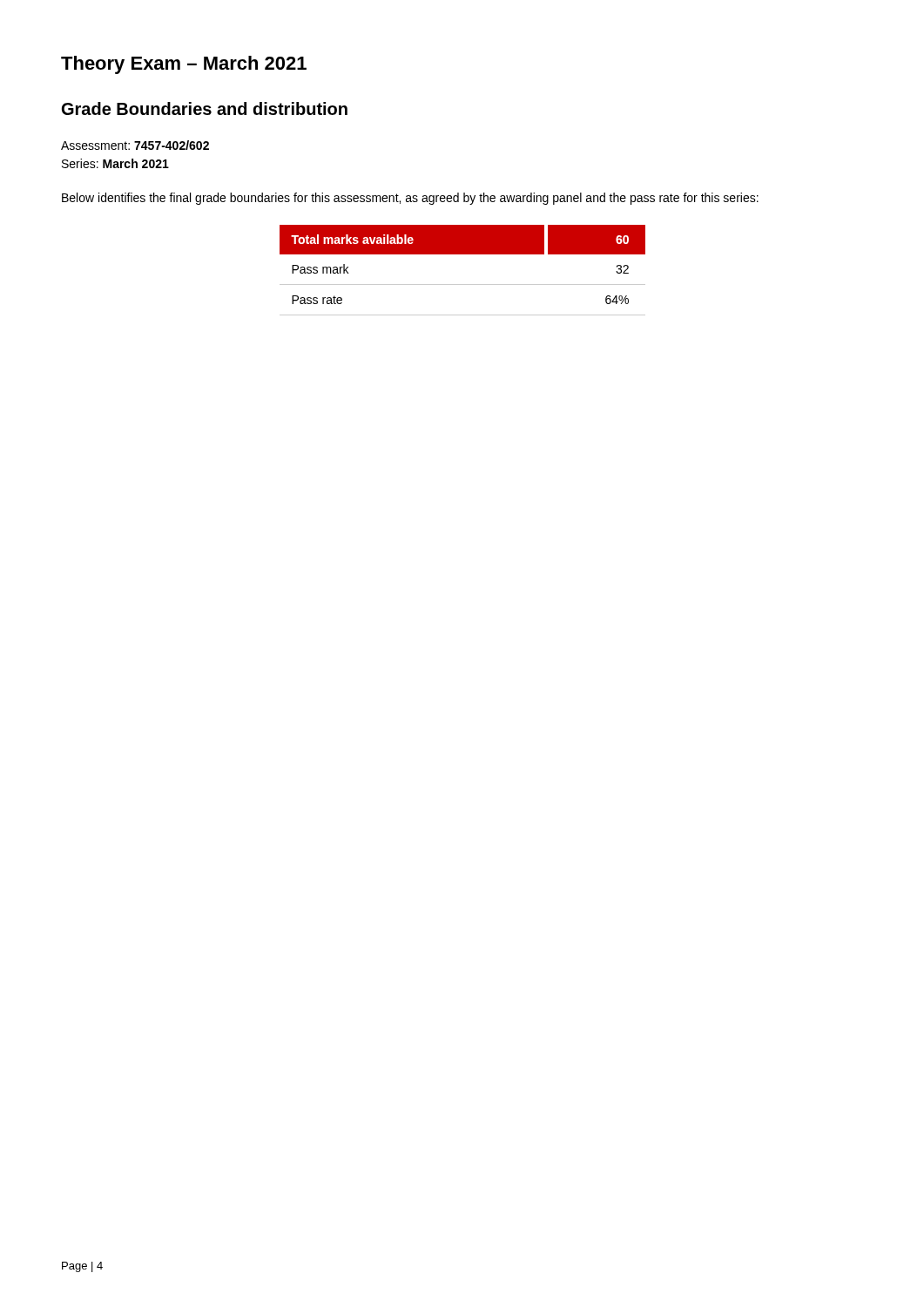Select the title
The height and width of the screenshot is (1307, 924).
coord(184,64)
